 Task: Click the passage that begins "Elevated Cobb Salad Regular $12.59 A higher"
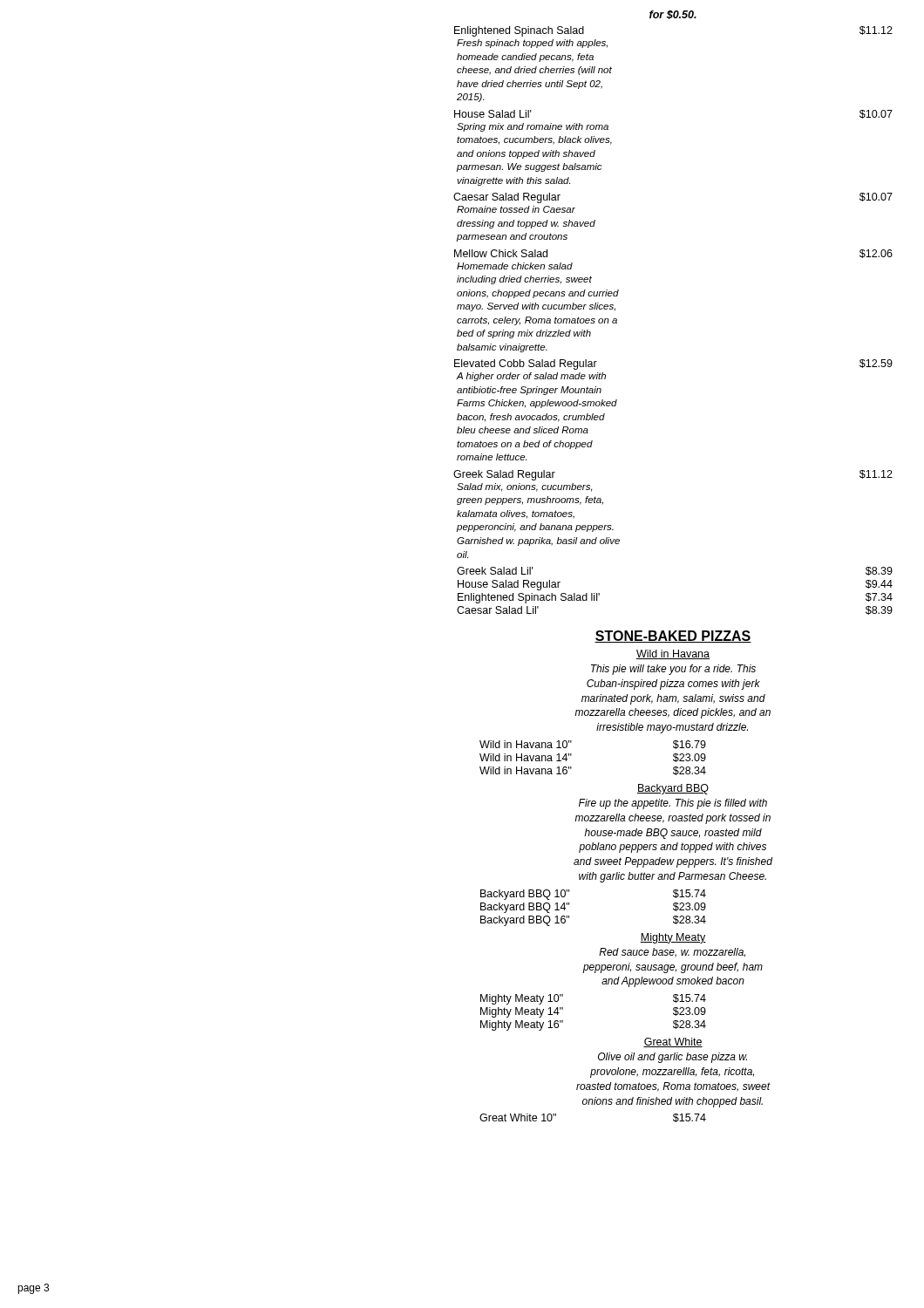(x=523, y=364)
